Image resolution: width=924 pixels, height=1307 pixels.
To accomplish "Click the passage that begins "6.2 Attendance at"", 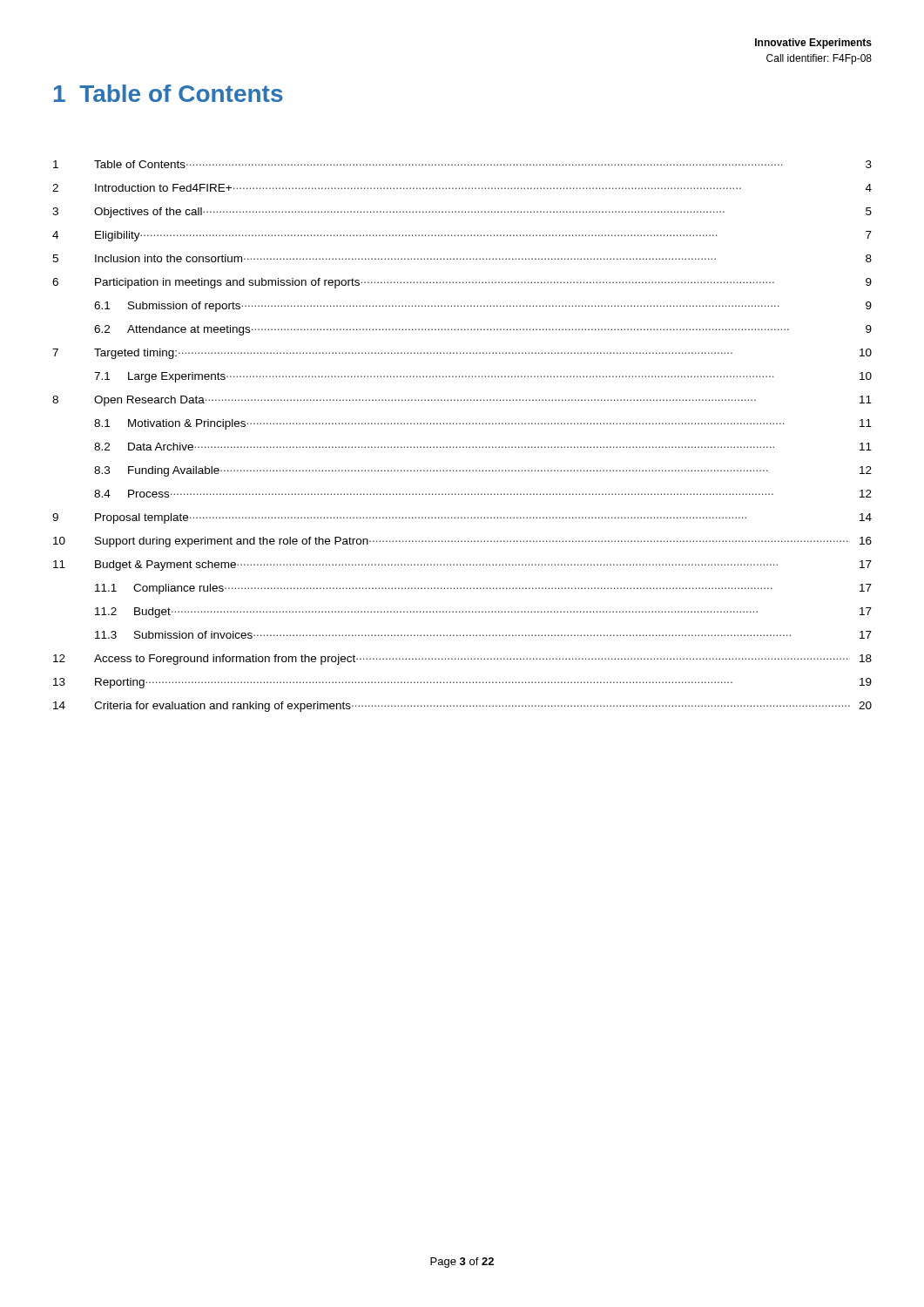I will coord(483,328).
